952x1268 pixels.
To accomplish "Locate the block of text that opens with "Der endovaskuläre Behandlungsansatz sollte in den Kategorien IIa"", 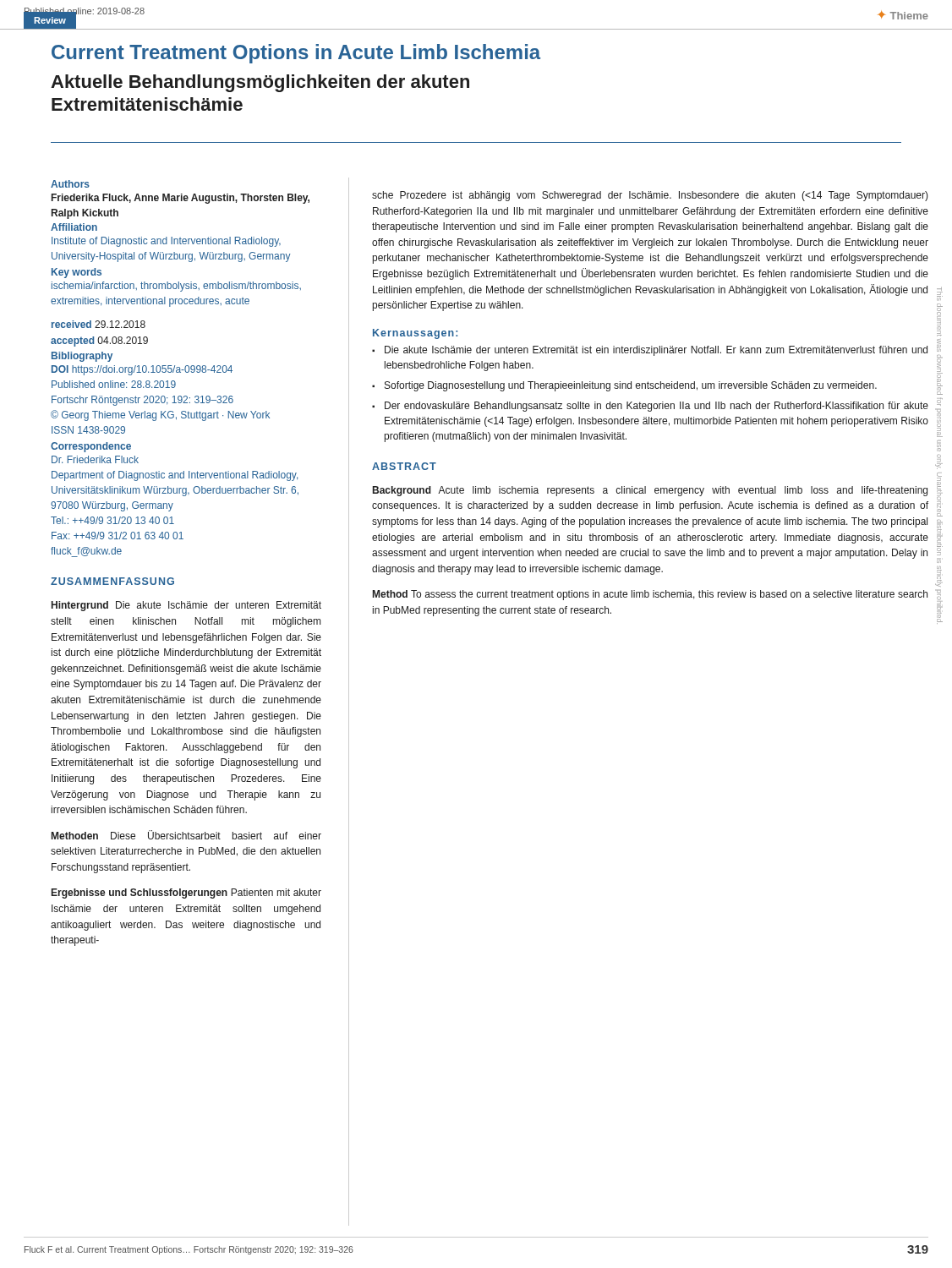I will [x=650, y=421].
